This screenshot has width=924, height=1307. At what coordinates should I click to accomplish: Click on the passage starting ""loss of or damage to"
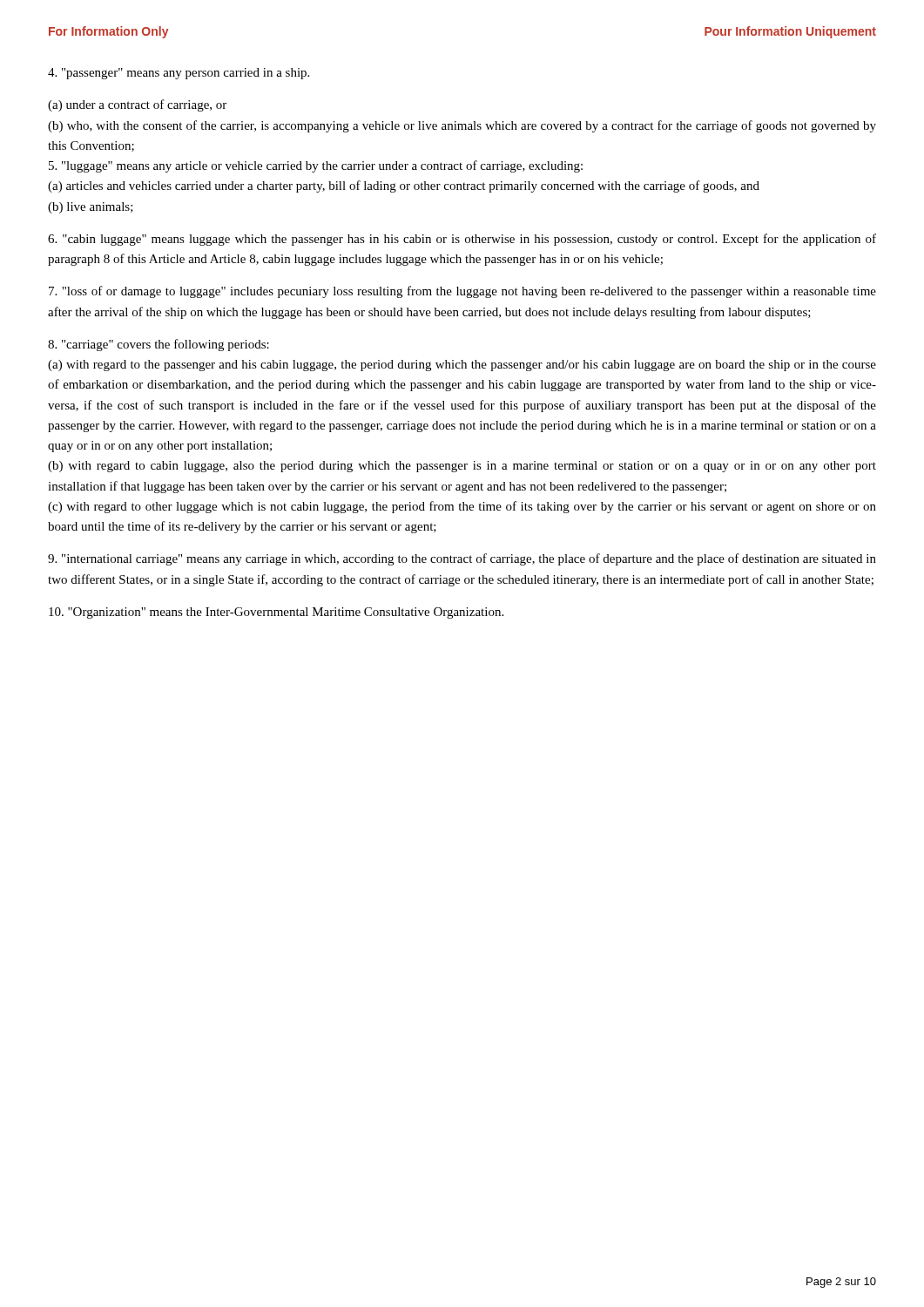(462, 301)
